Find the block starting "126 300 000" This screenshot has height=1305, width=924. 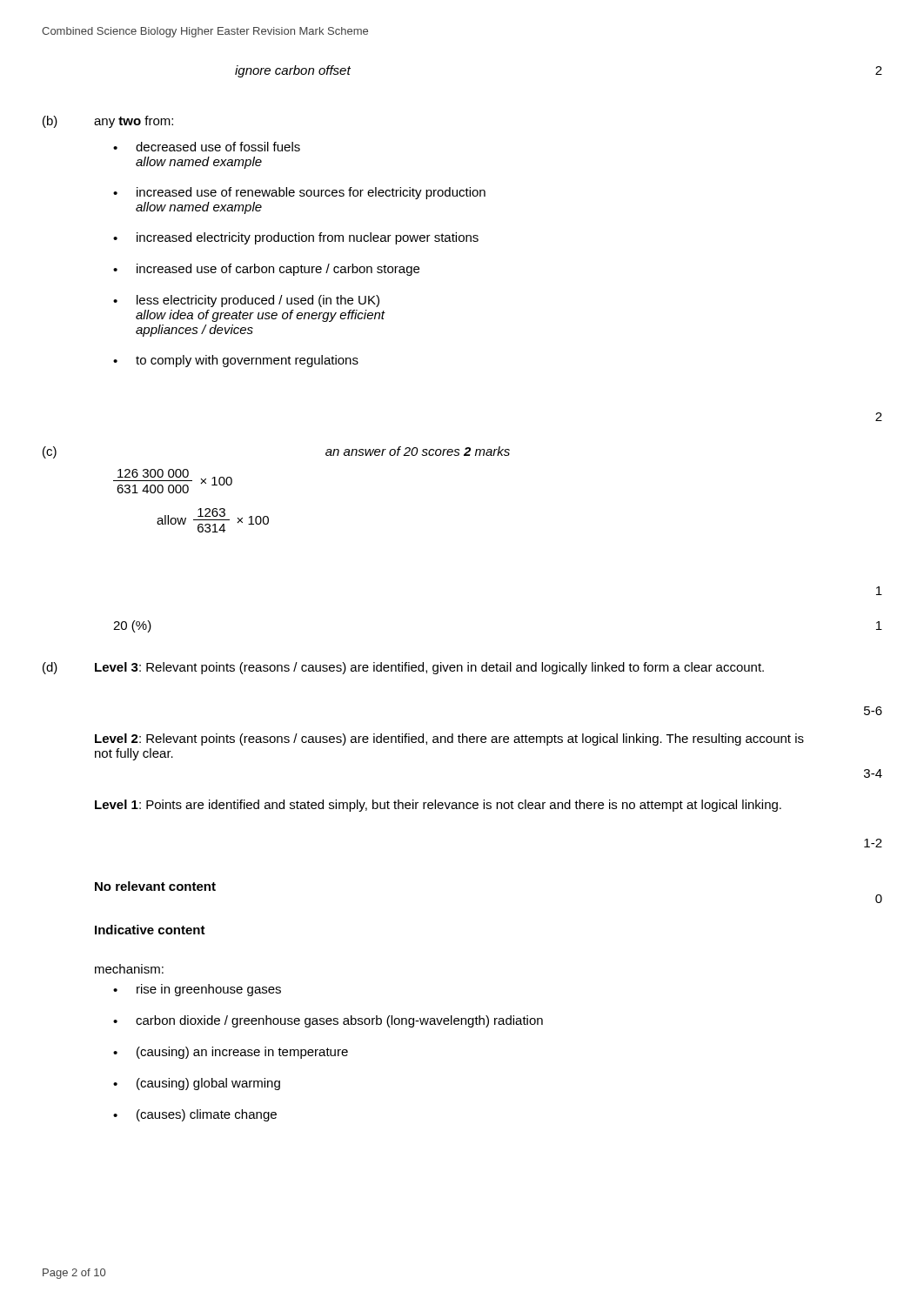[173, 481]
